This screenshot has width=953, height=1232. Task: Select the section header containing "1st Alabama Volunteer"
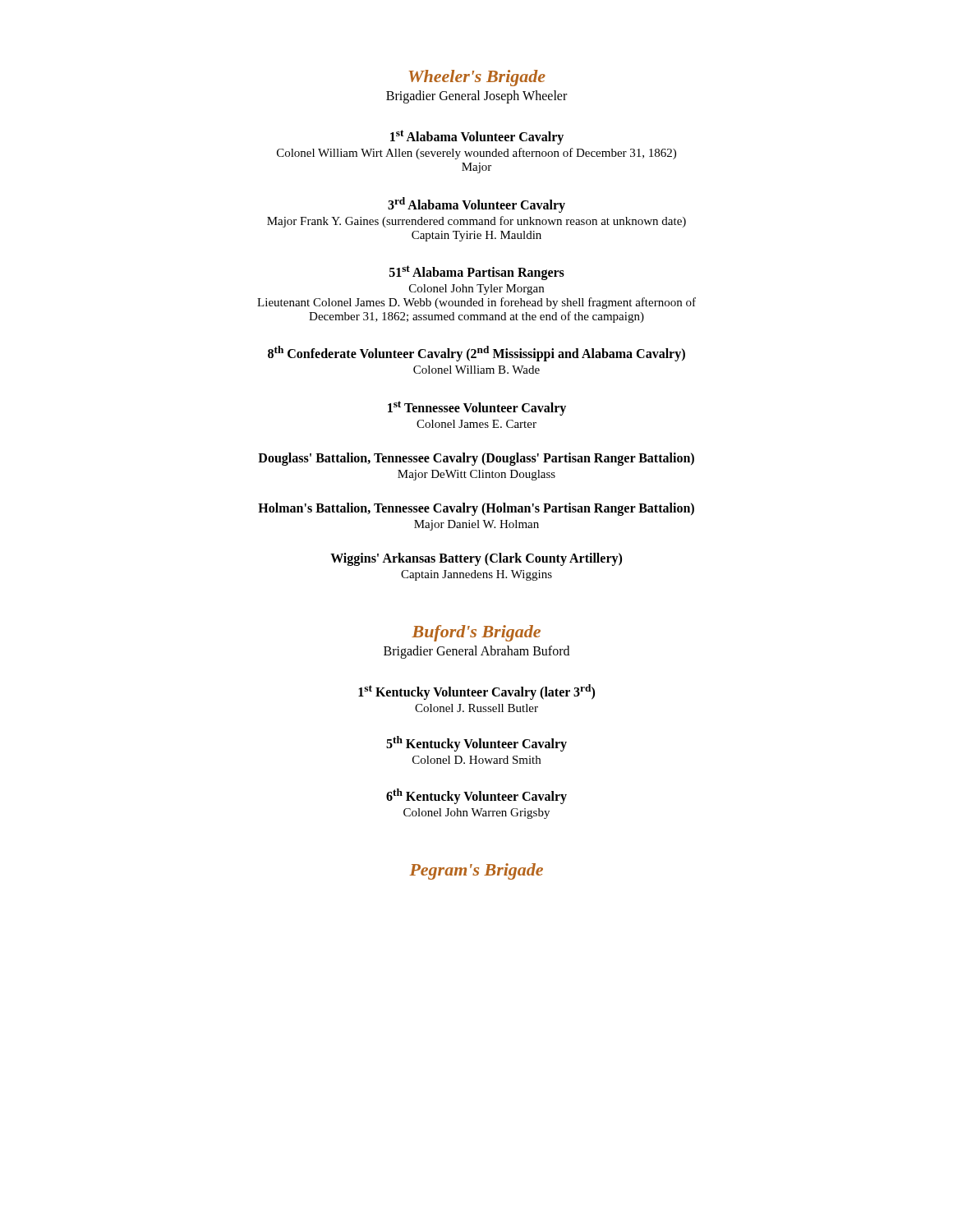[x=476, y=135]
